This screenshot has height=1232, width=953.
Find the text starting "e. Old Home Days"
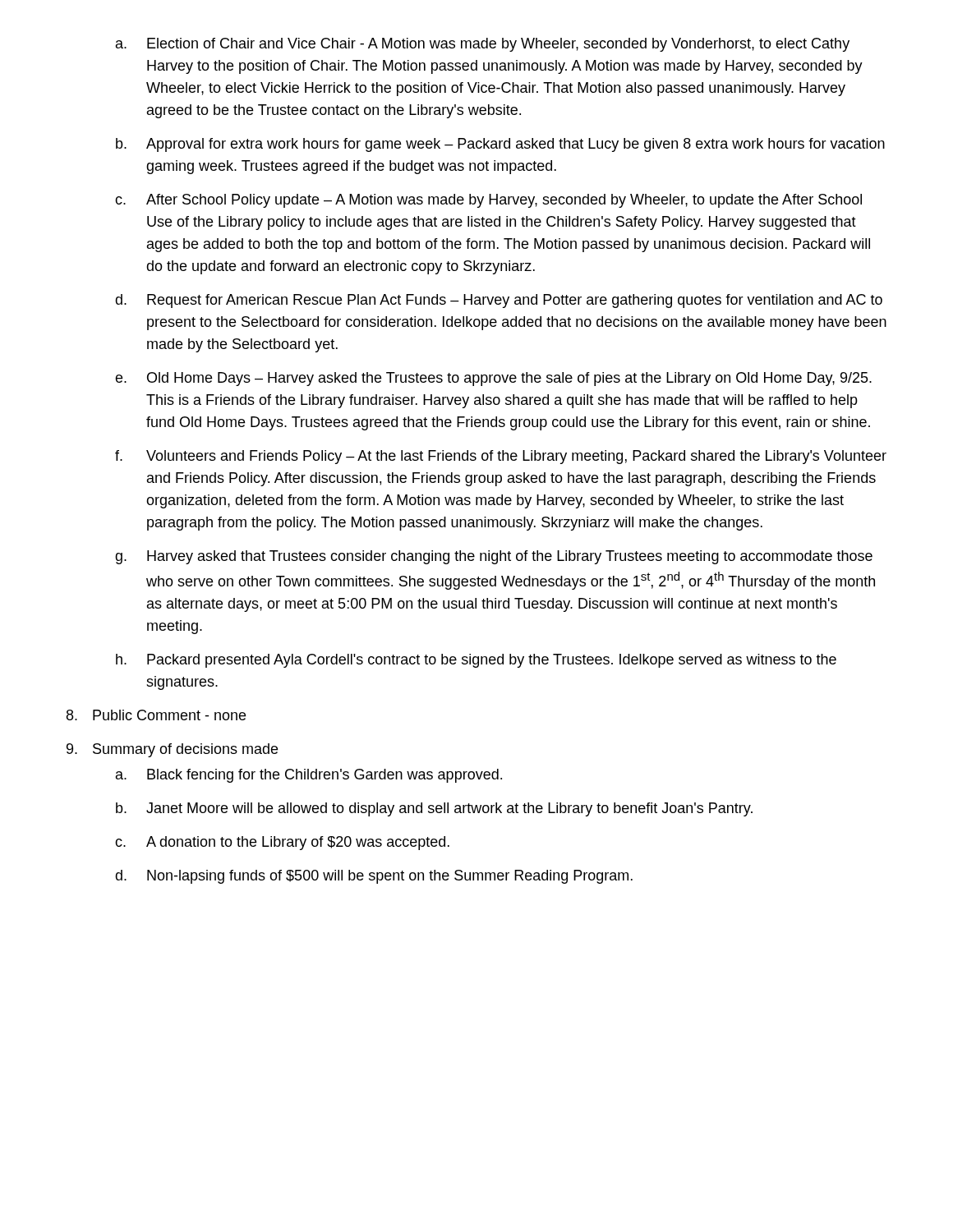click(x=501, y=400)
